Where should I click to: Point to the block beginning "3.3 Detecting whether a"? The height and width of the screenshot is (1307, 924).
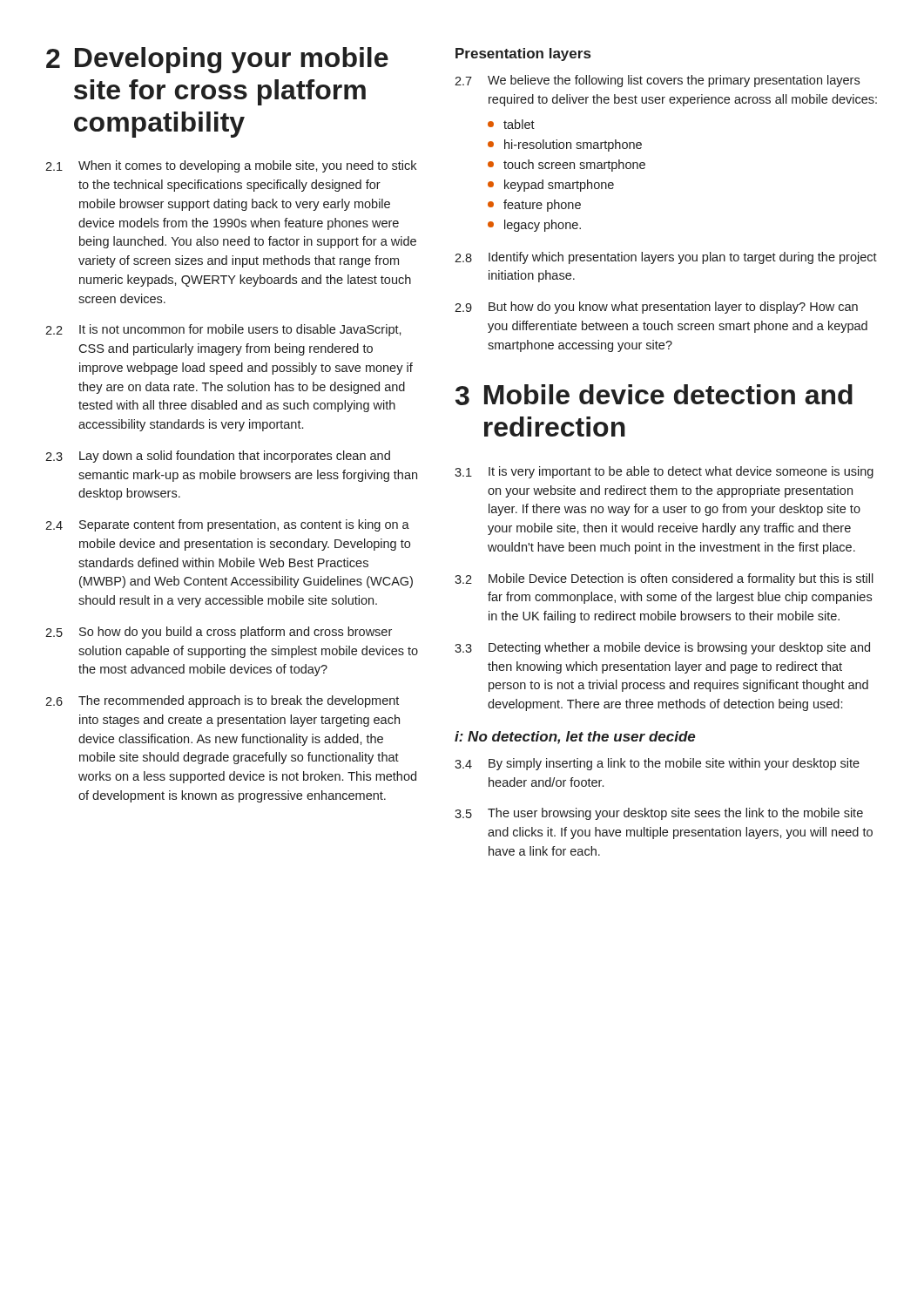pos(667,677)
